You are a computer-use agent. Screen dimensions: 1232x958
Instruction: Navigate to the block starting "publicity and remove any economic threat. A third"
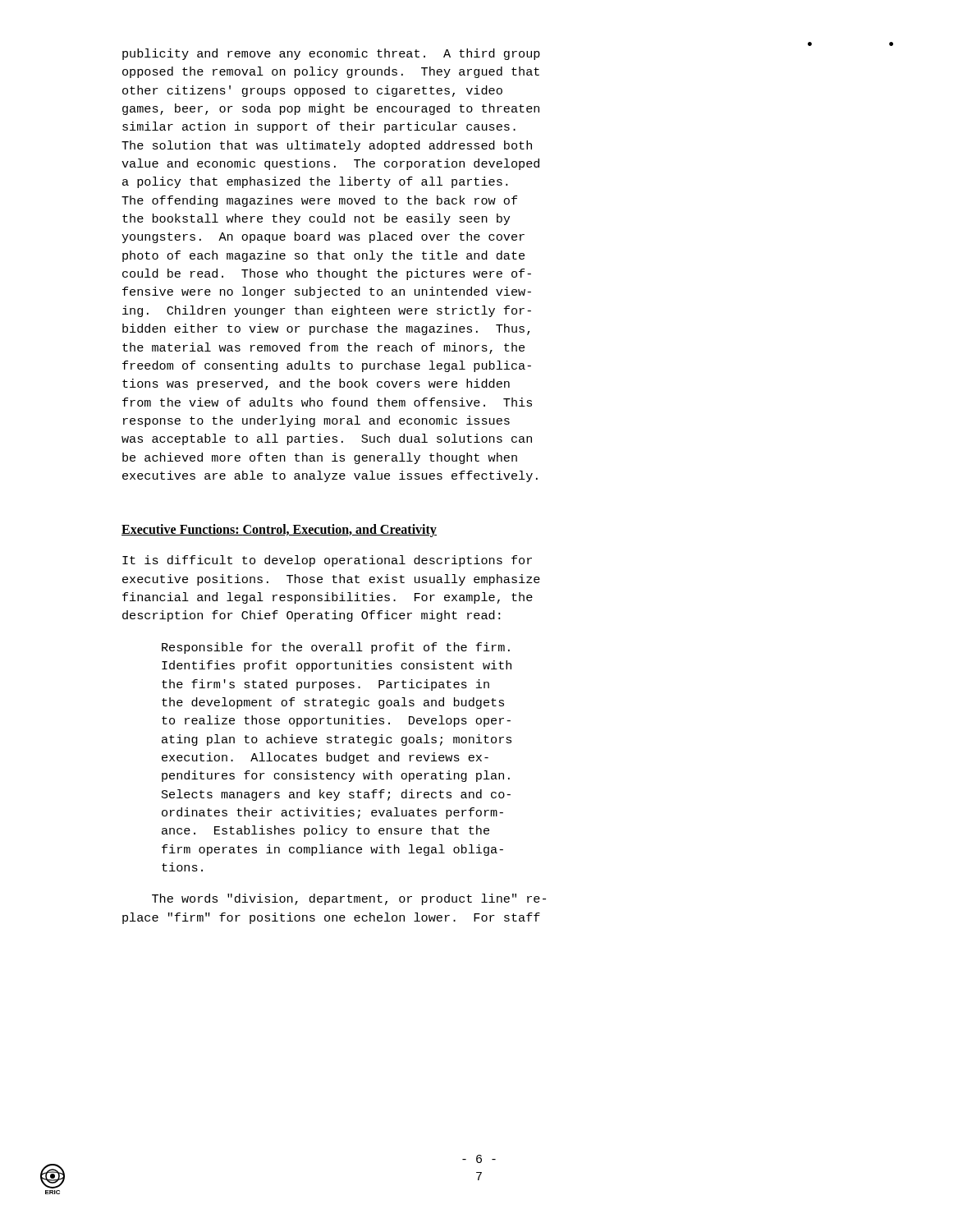(x=331, y=265)
